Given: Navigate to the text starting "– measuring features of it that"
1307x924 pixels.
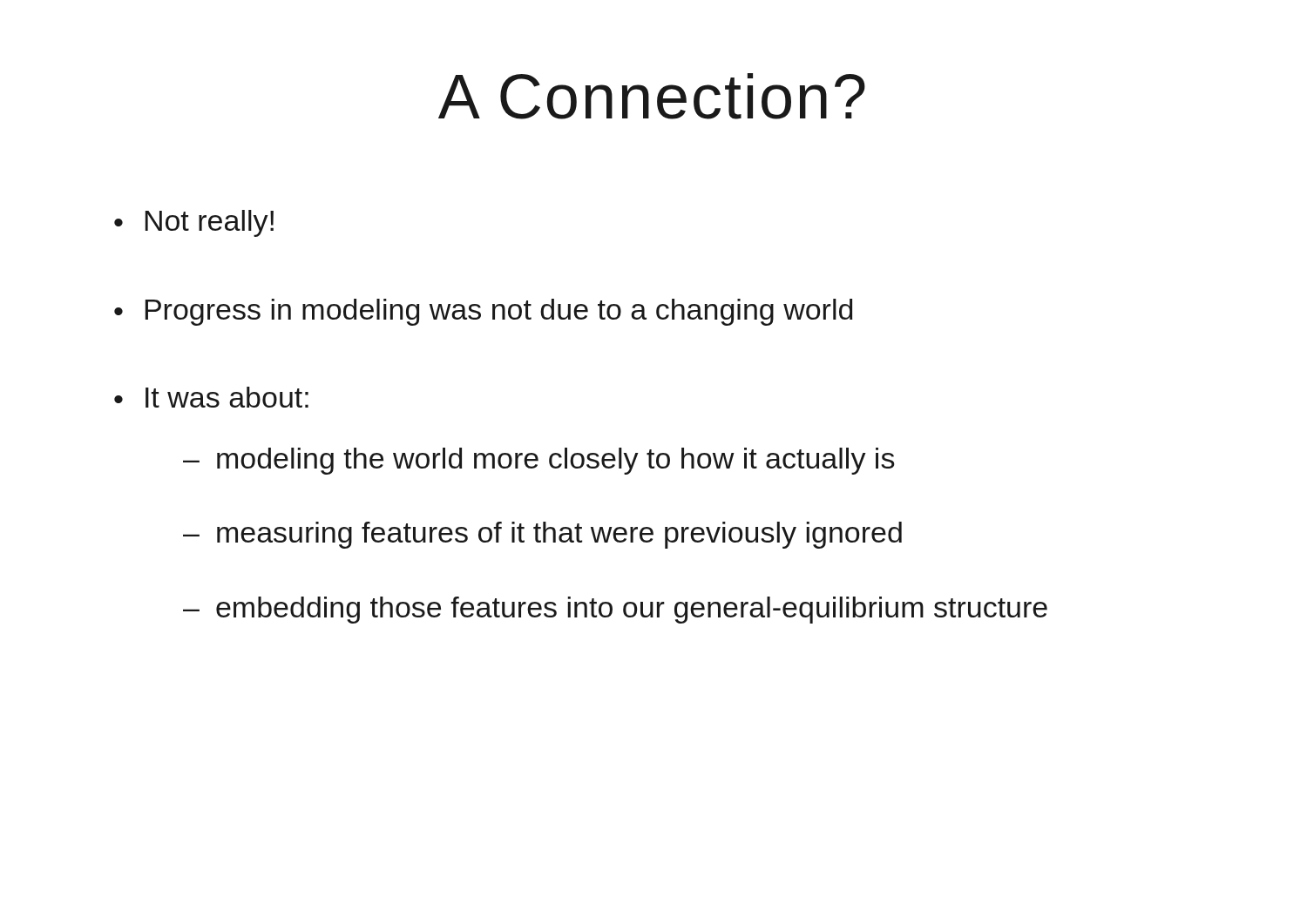Looking at the screenshot, I should tap(543, 533).
